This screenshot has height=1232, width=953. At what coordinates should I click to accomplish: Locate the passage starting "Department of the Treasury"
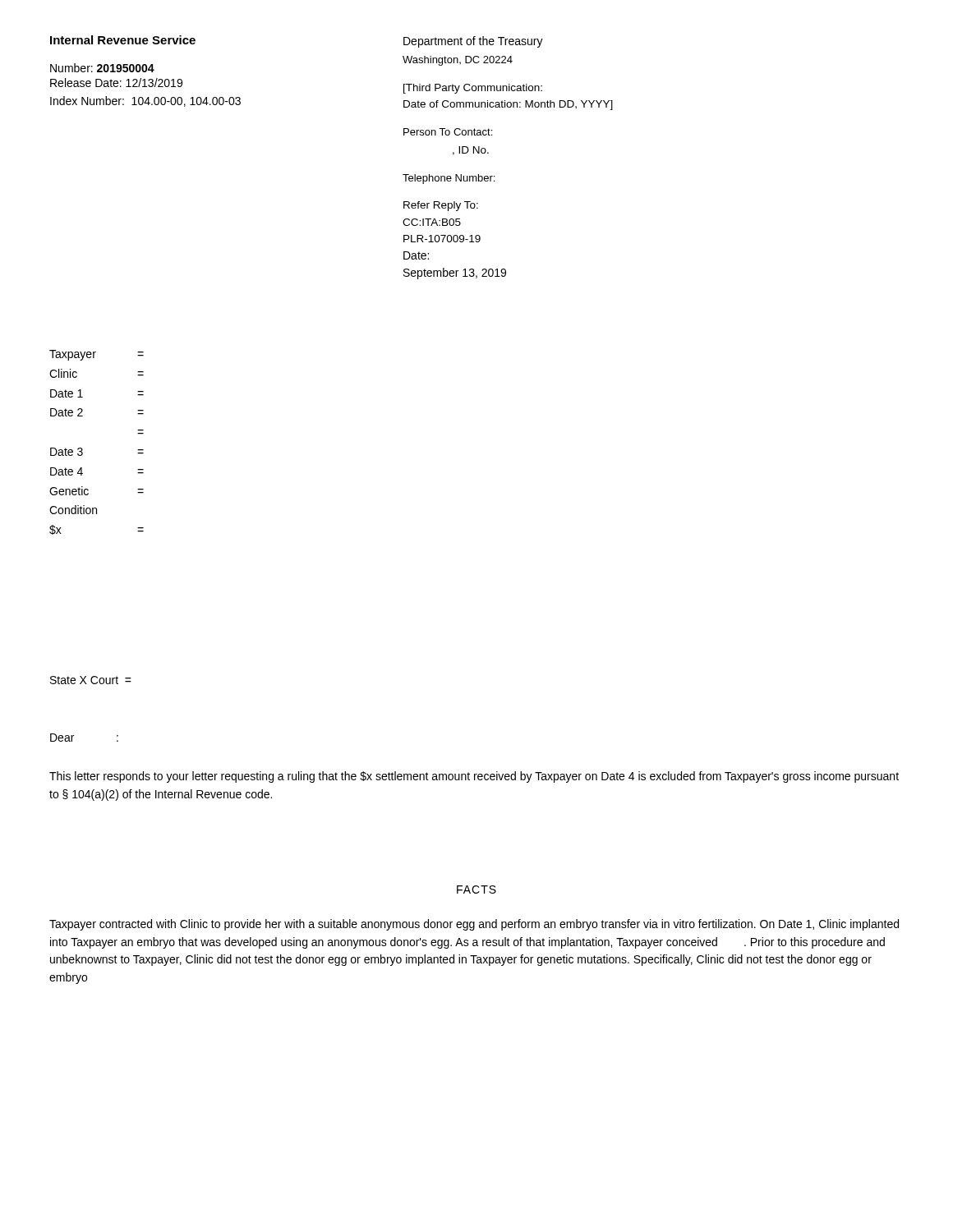[473, 42]
